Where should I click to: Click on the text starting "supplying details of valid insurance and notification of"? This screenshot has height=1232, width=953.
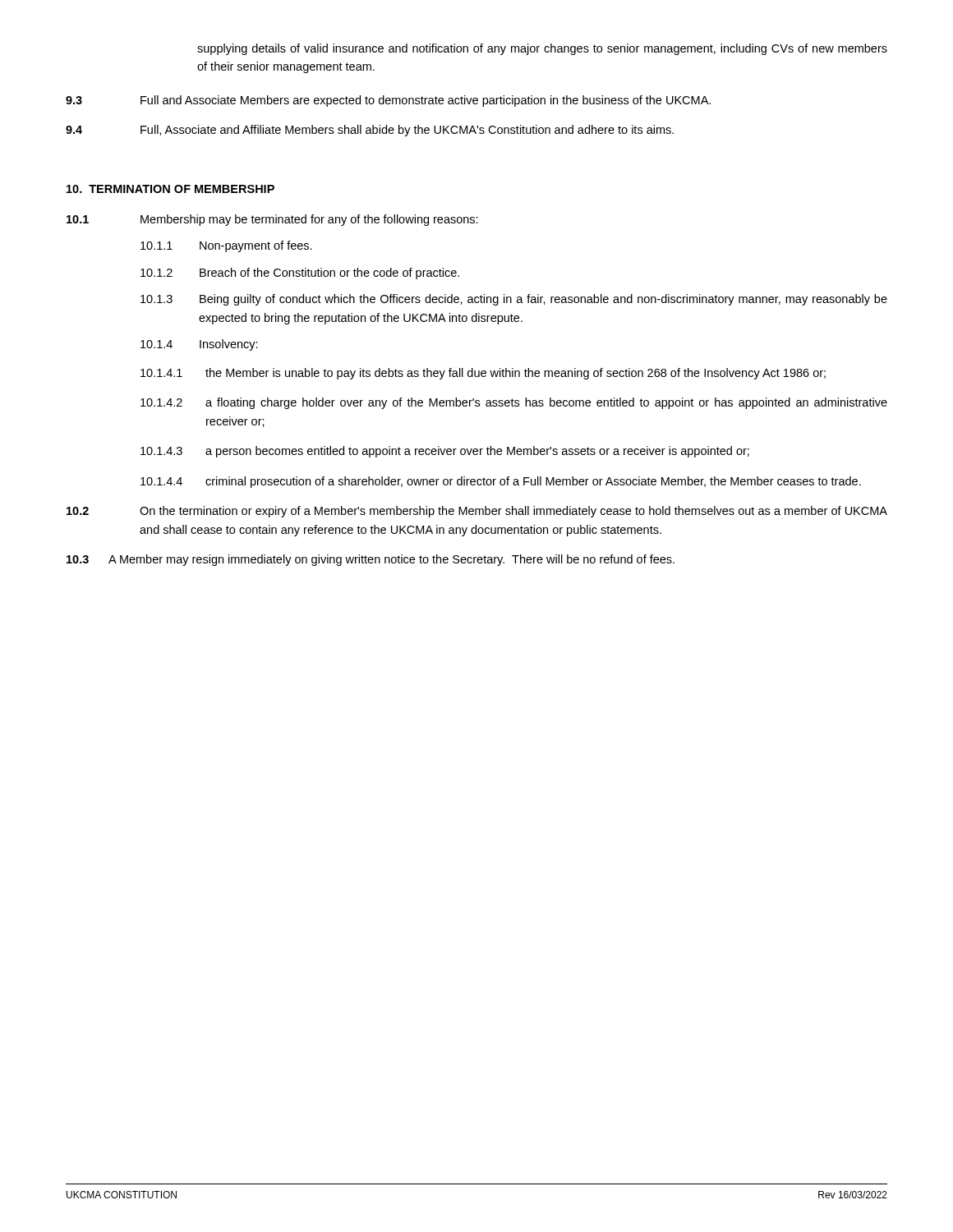pos(542,58)
